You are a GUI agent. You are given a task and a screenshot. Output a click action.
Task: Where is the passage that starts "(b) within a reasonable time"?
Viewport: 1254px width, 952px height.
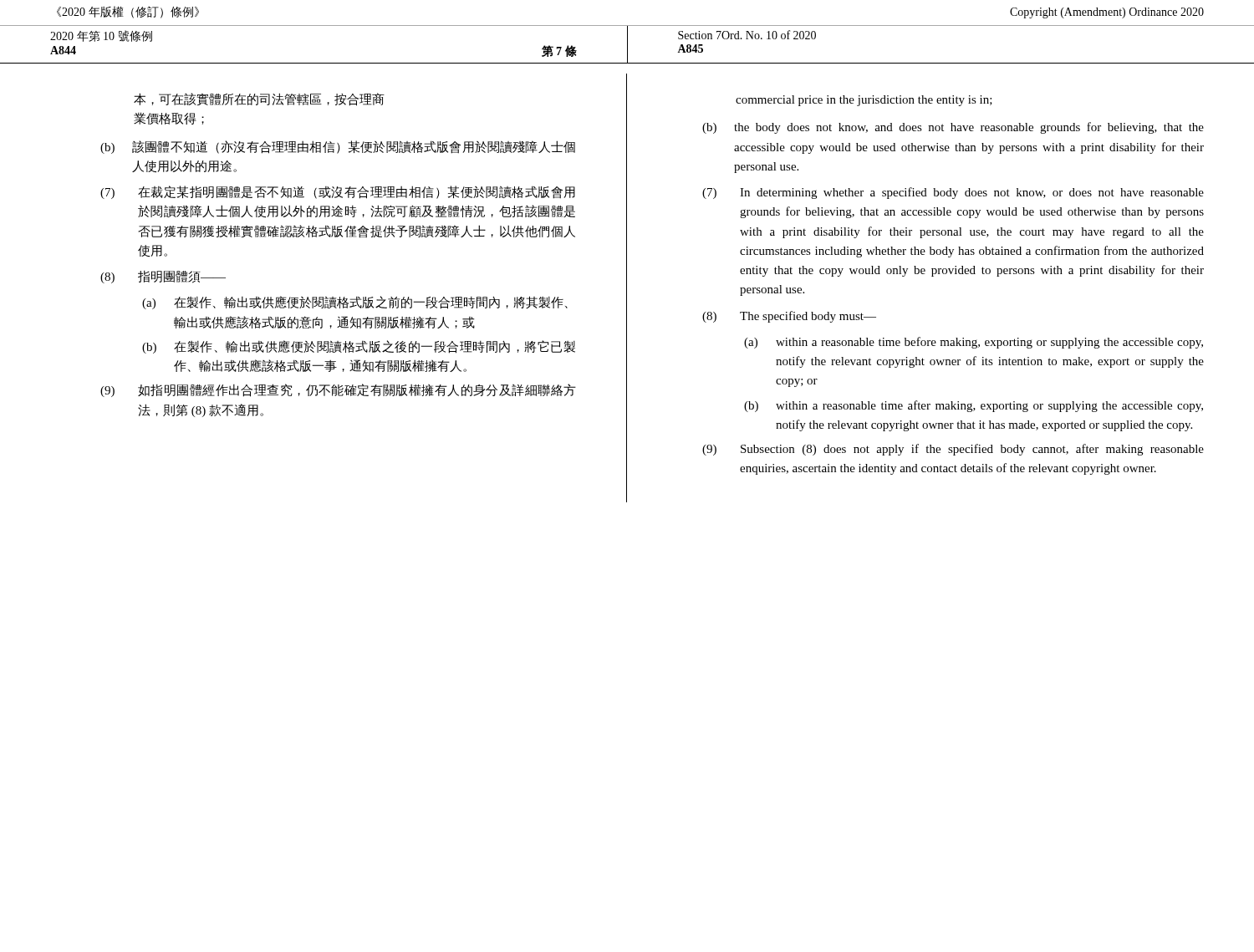tap(974, 415)
